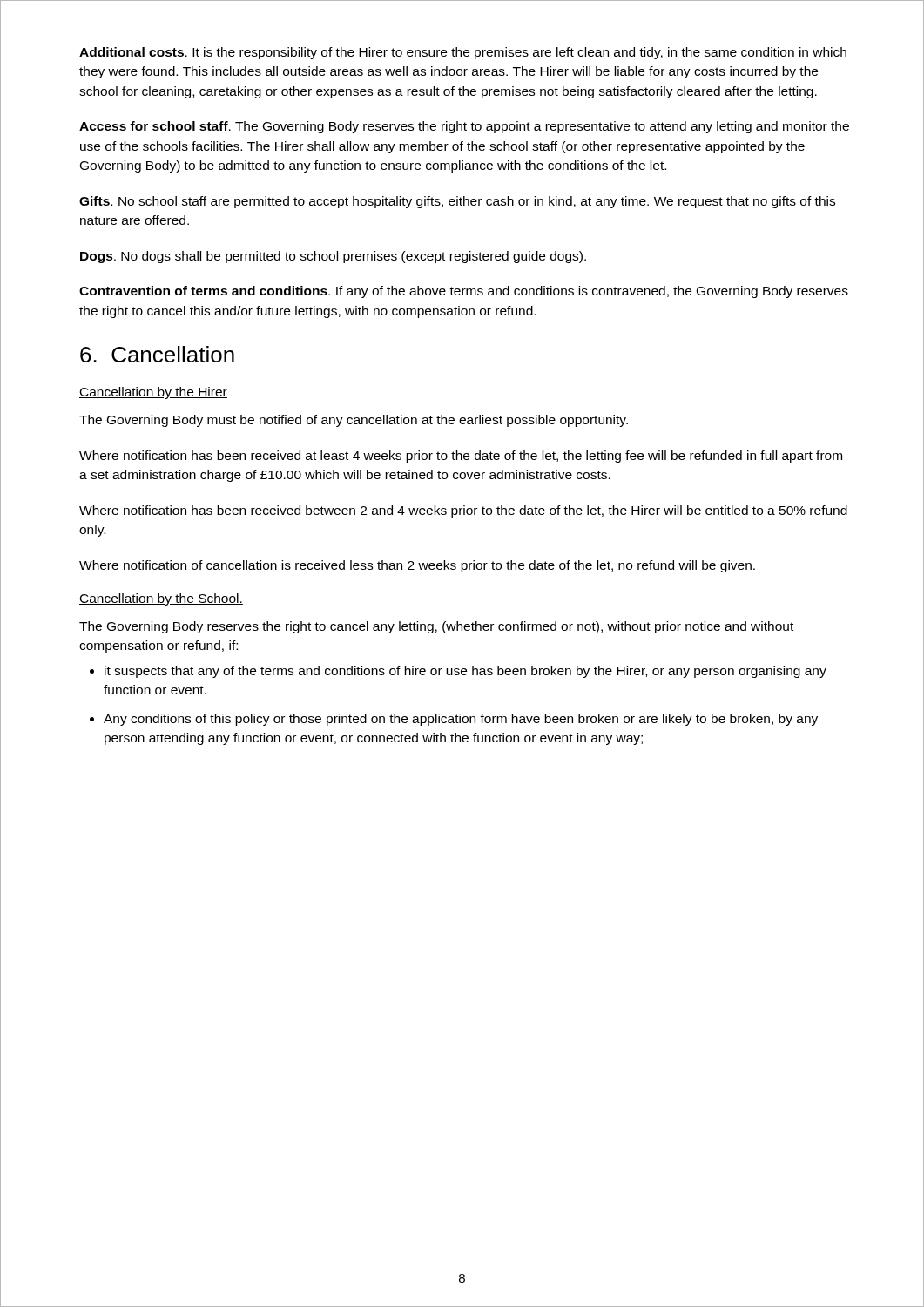This screenshot has width=924, height=1307.
Task: Click on the text block containing "Where notification has been received between 2 and"
Action: point(463,520)
